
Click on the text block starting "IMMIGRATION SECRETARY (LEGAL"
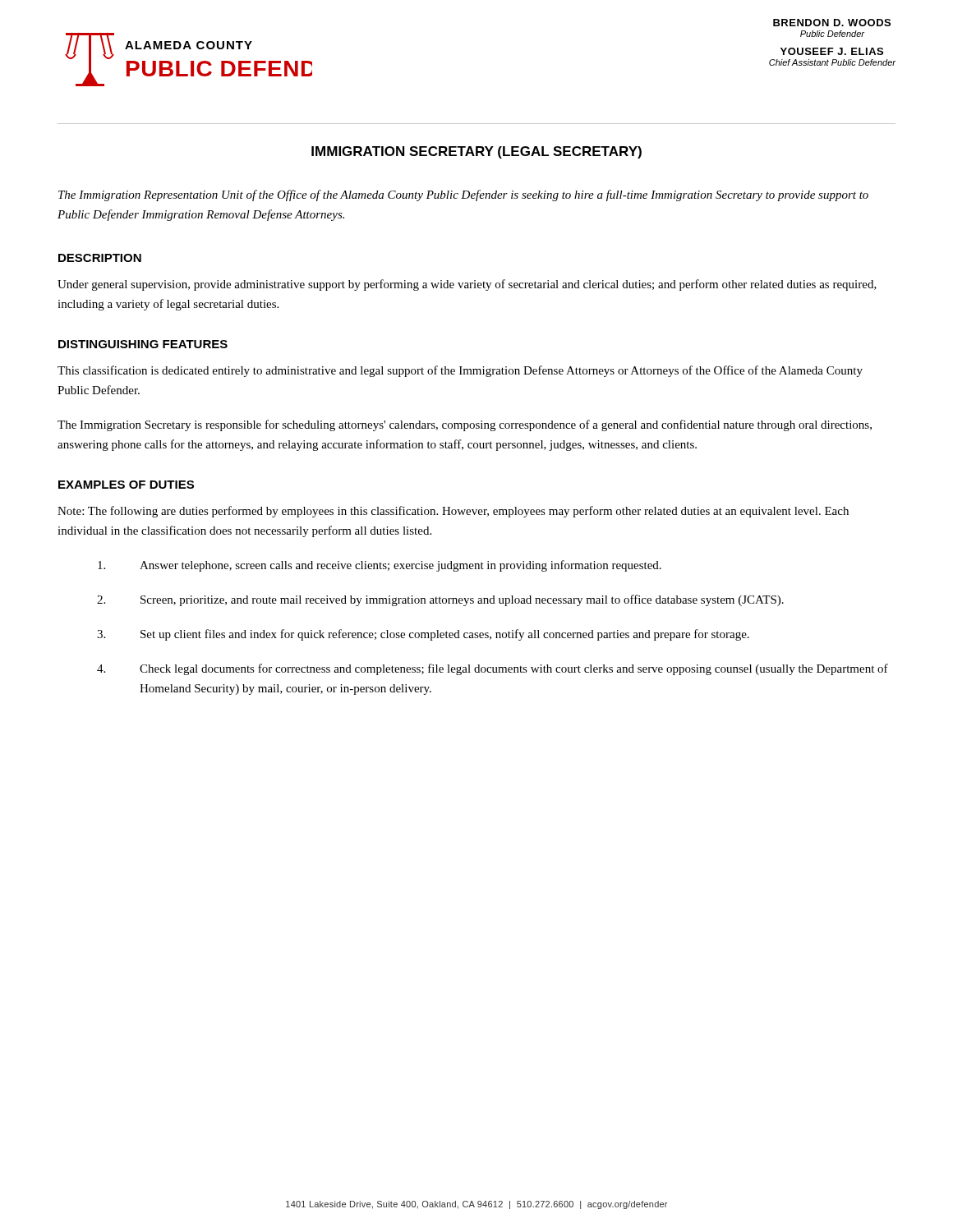click(x=476, y=152)
